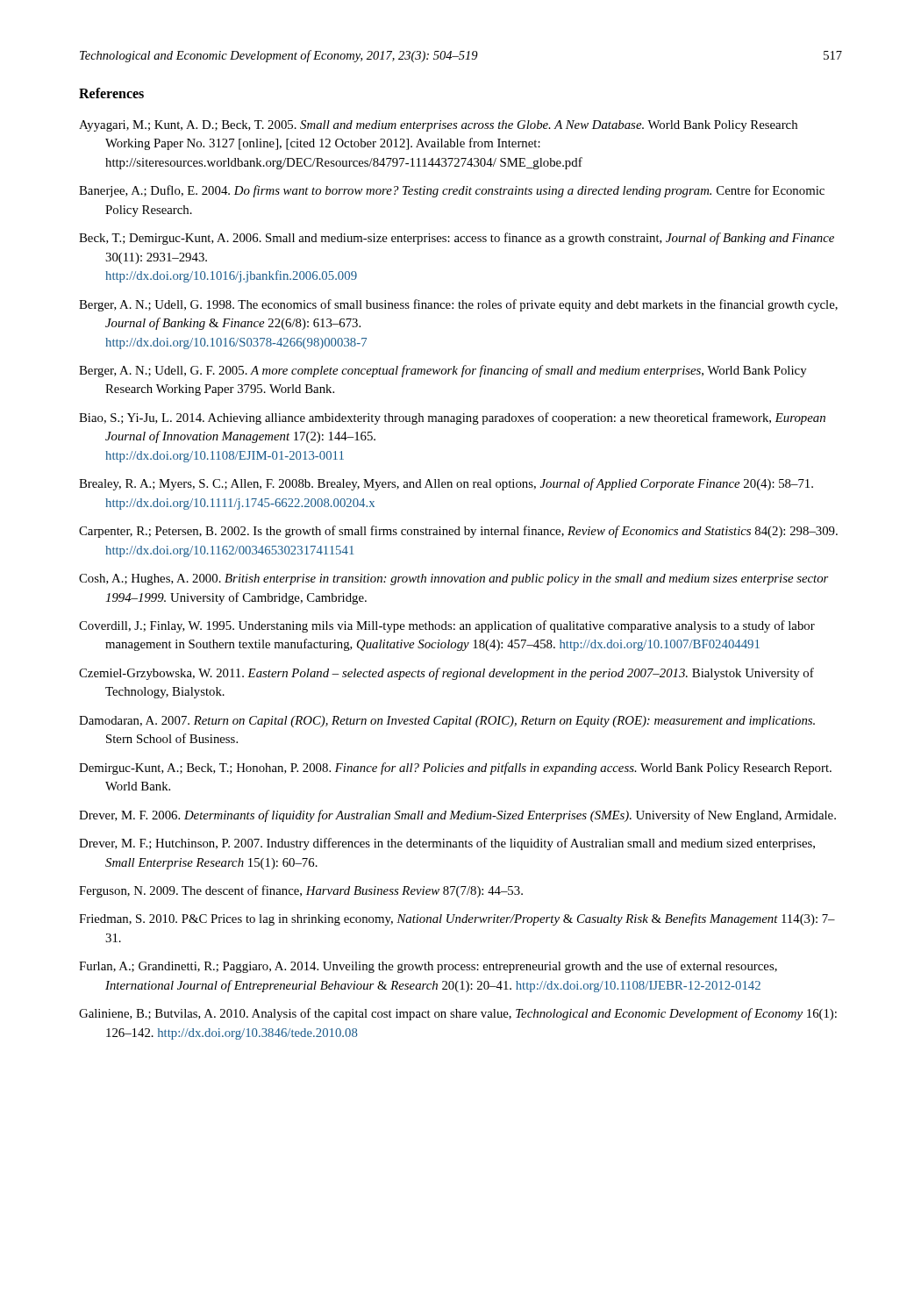Where is the passage that starts "Ferguson, N. 2009."?
This screenshot has height=1316, width=921.
pyautogui.click(x=460, y=891)
